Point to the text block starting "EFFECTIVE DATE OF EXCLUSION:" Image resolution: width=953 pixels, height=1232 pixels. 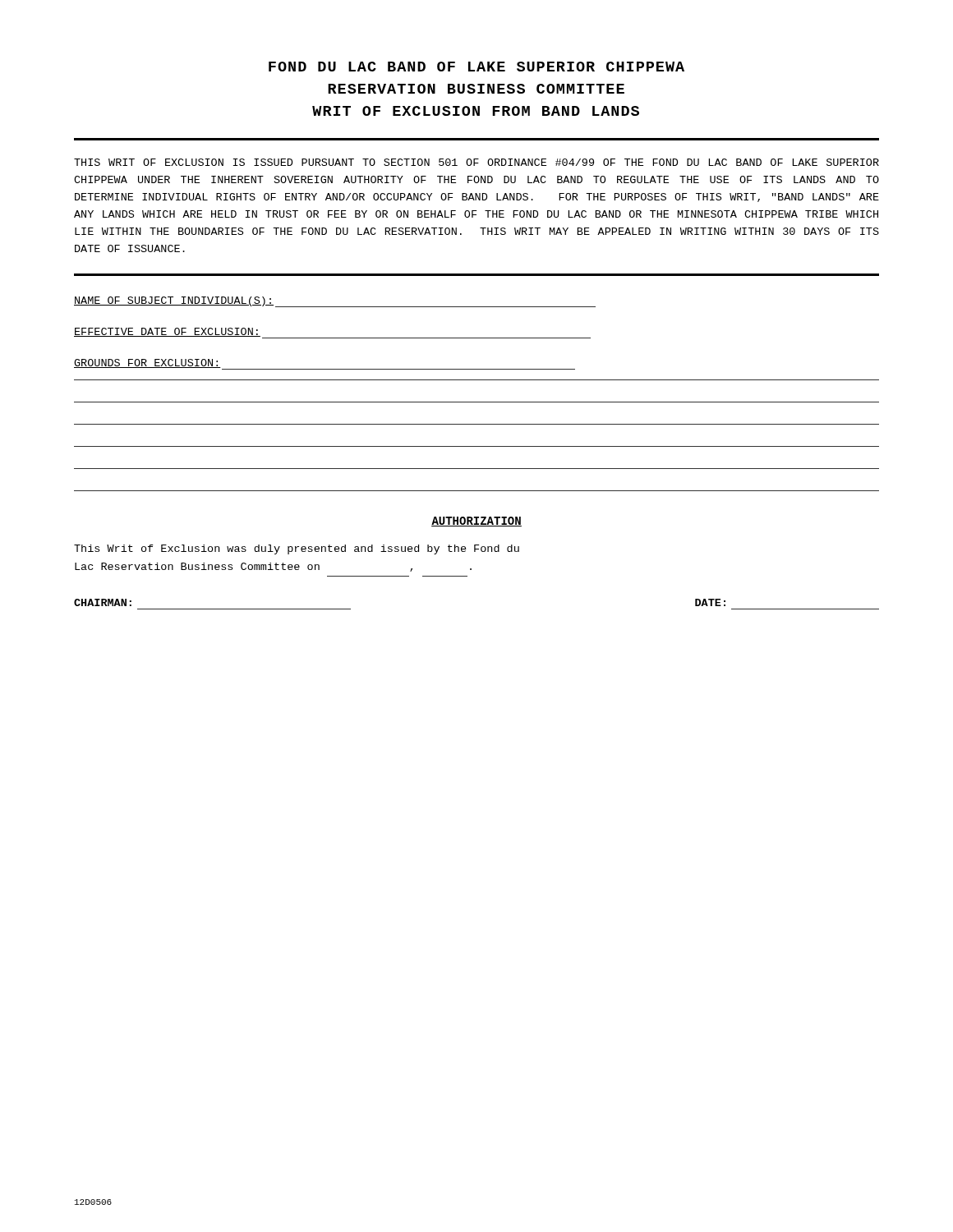(x=332, y=332)
